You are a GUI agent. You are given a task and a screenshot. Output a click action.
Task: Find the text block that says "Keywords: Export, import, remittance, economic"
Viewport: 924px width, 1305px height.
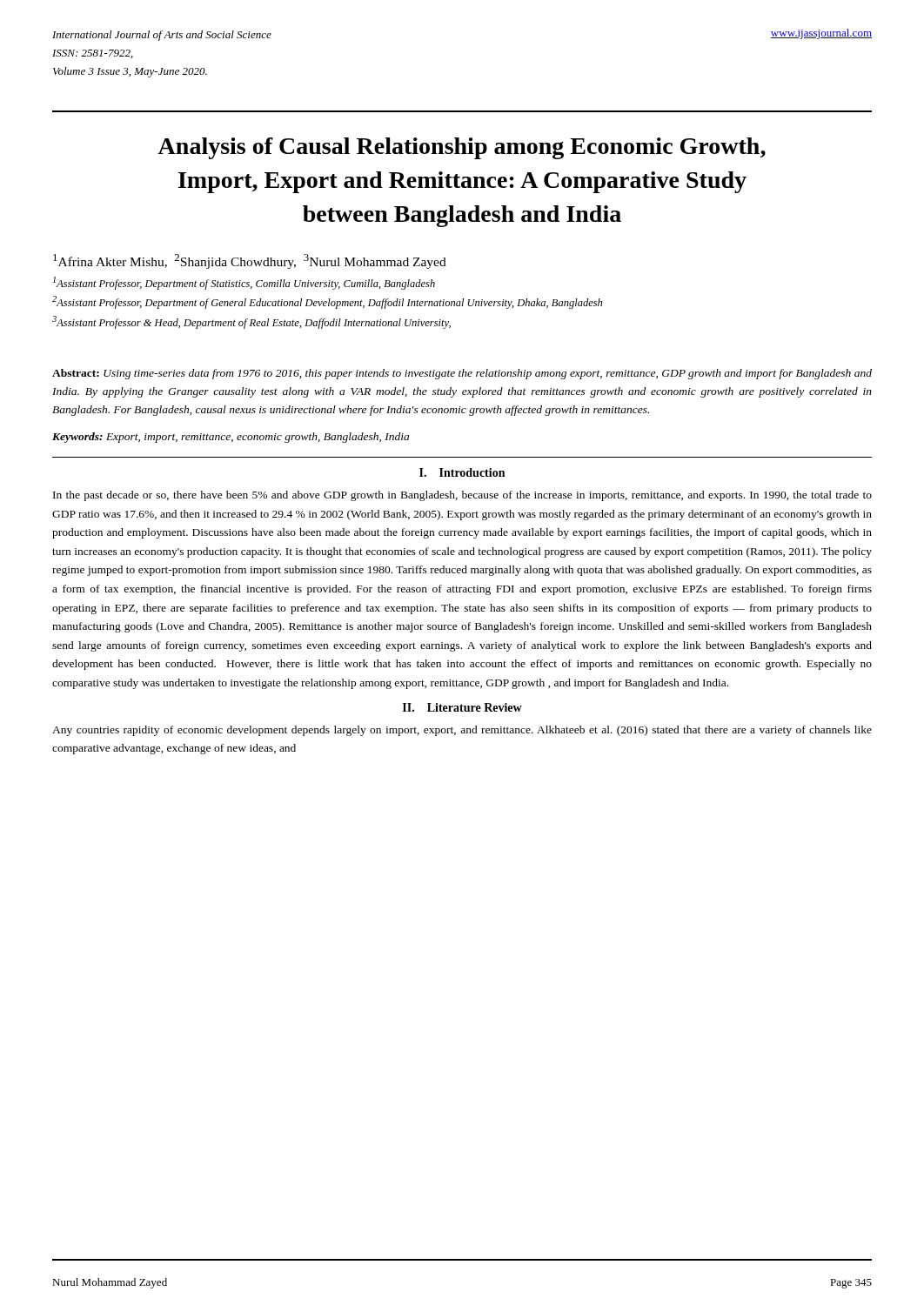coord(231,436)
